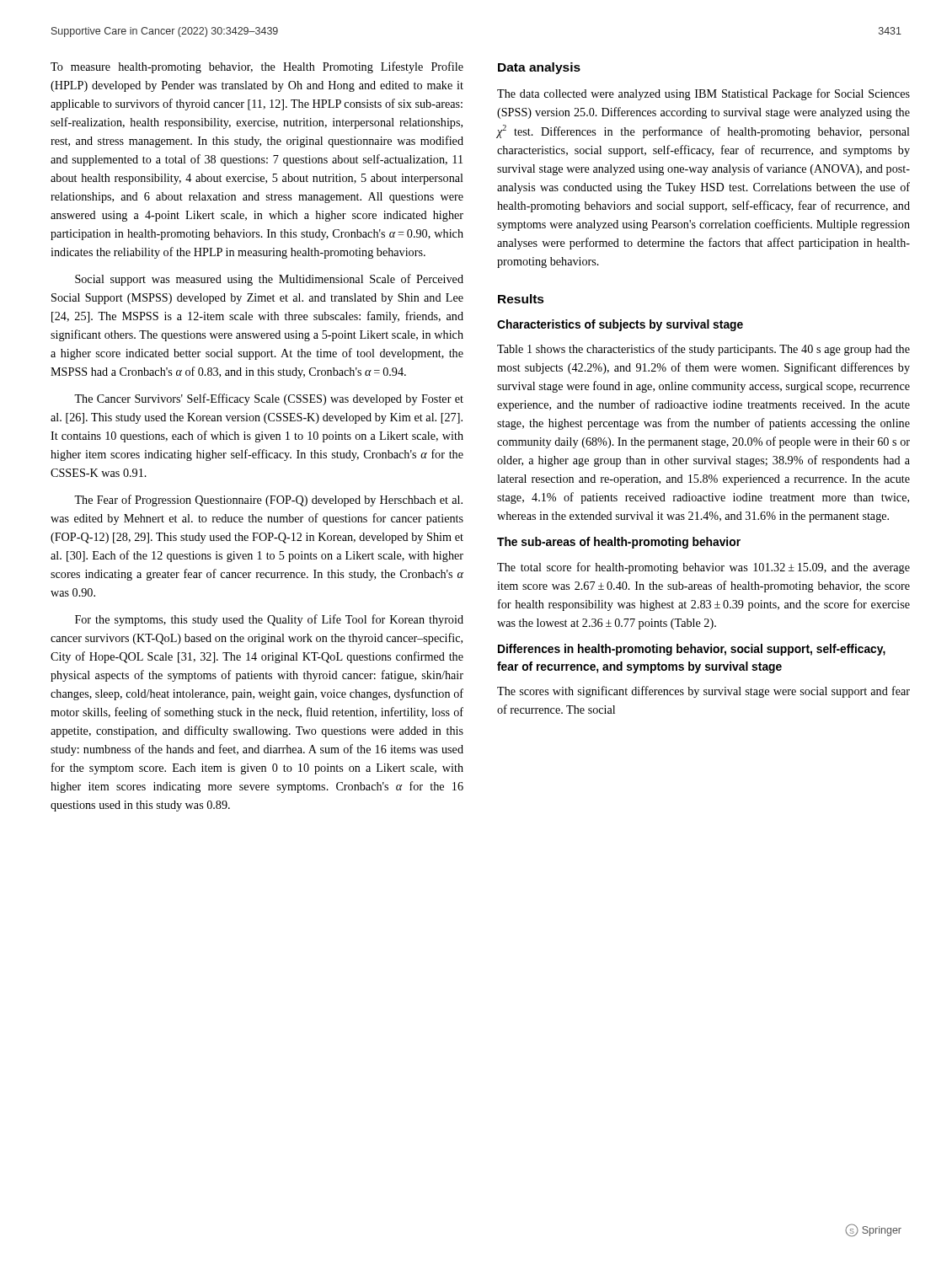This screenshot has width=952, height=1264.
Task: Select the text starting "The data collected were analyzed using IBM Statistical"
Action: 703,177
